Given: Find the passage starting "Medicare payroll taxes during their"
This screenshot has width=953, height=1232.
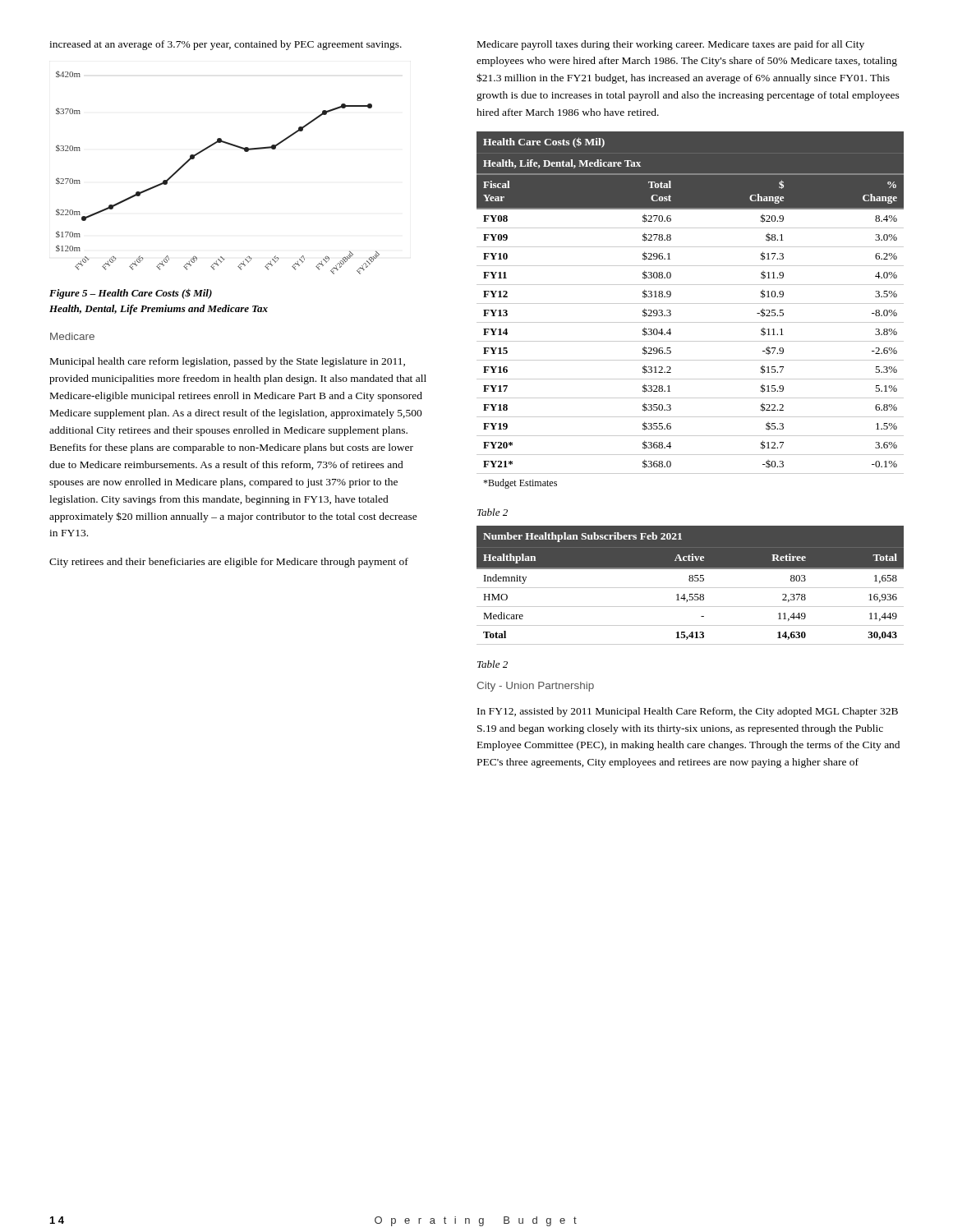Looking at the screenshot, I should pyautogui.click(x=690, y=79).
